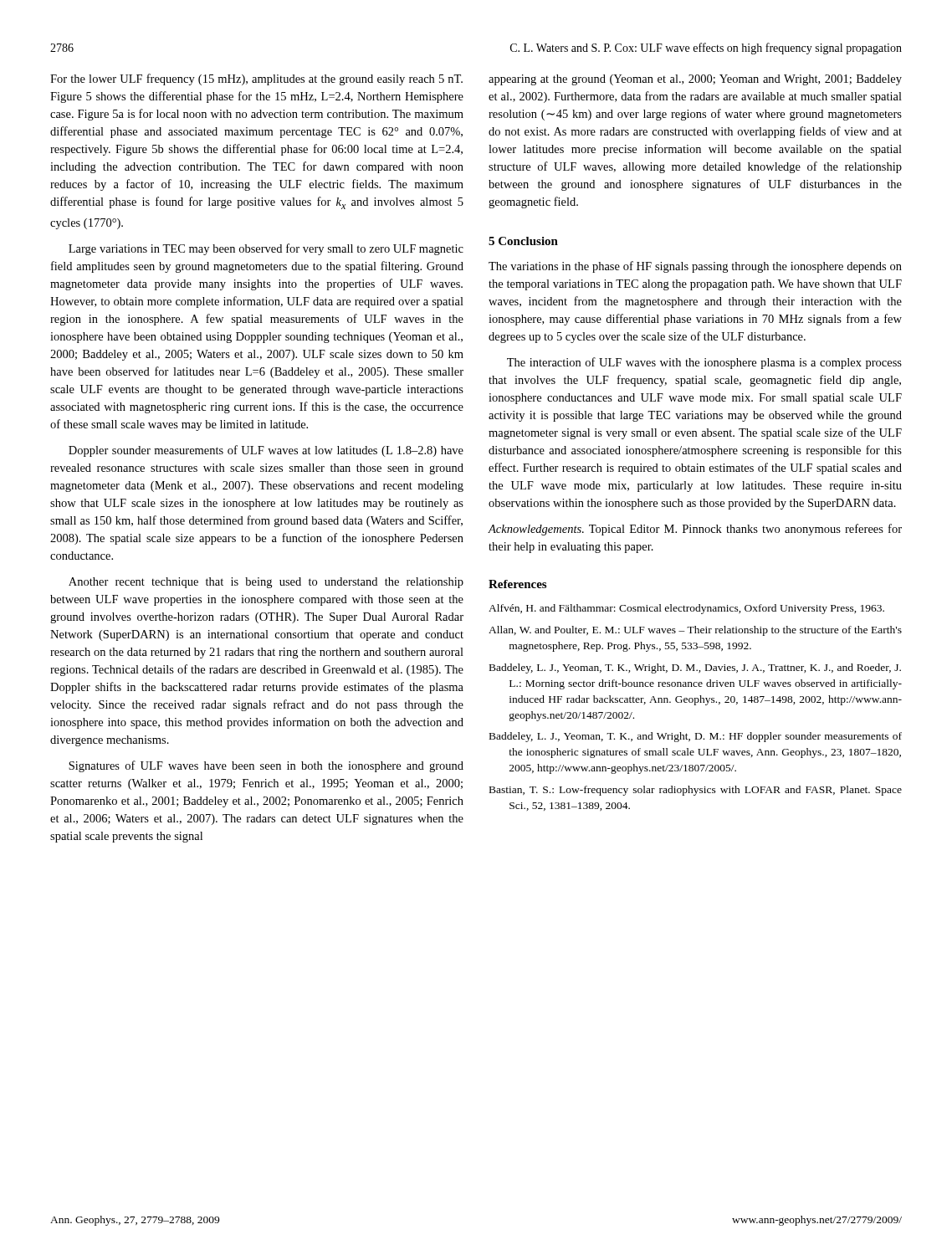Click on the text block that reads "For the lower"

click(257, 151)
